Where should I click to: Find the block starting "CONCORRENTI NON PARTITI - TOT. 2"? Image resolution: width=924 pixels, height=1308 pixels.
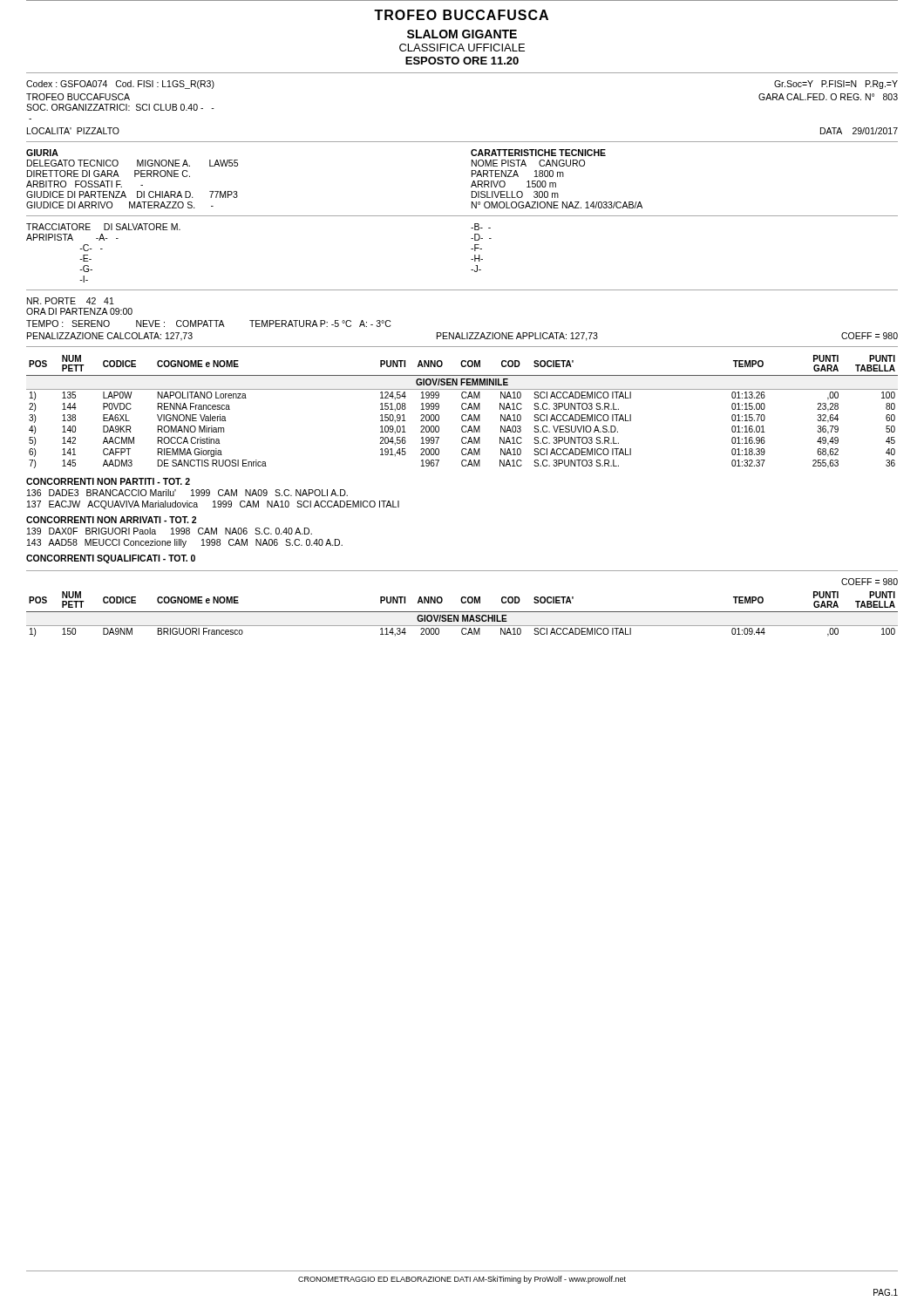pos(108,481)
